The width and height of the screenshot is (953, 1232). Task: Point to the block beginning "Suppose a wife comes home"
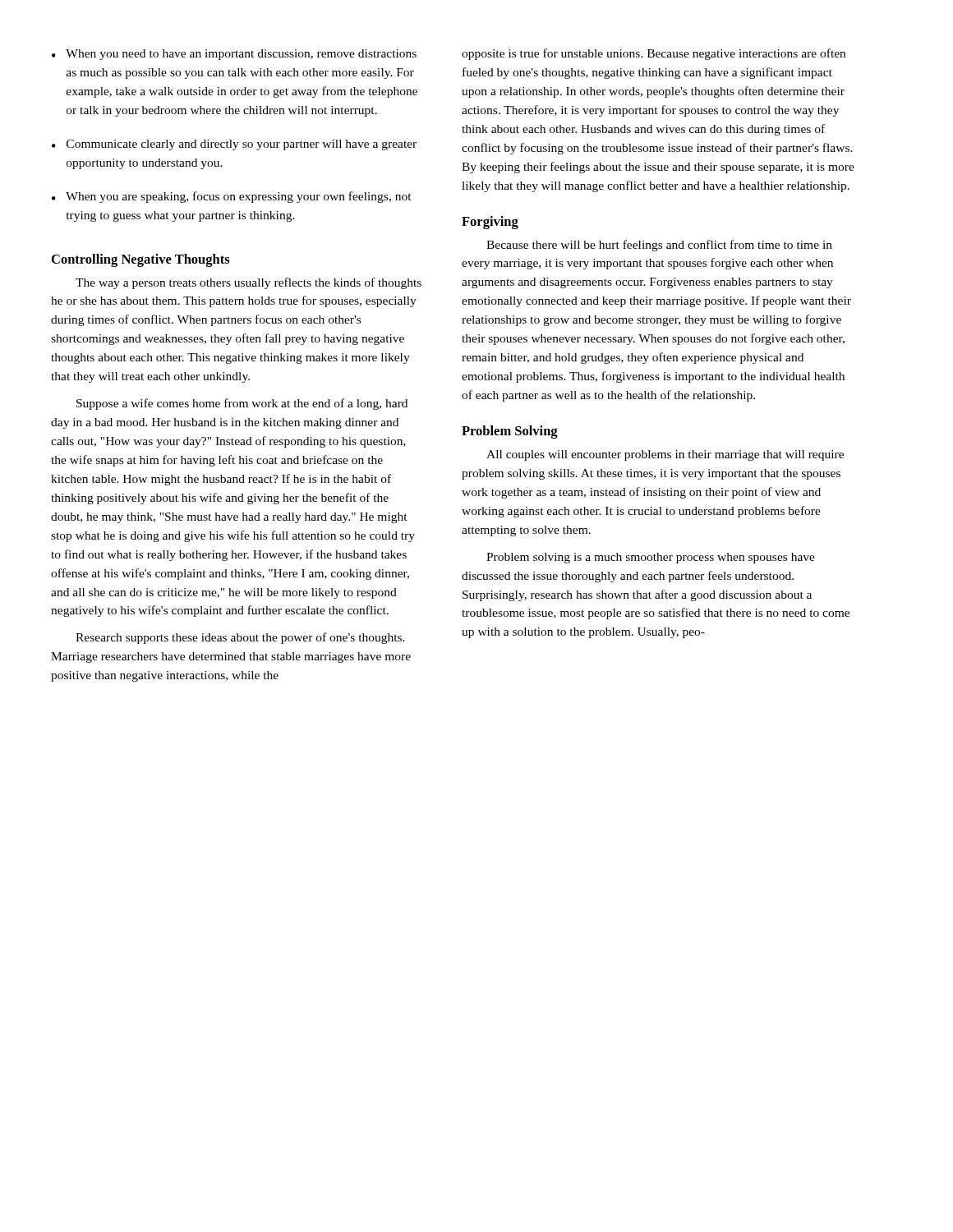(x=233, y=507)
